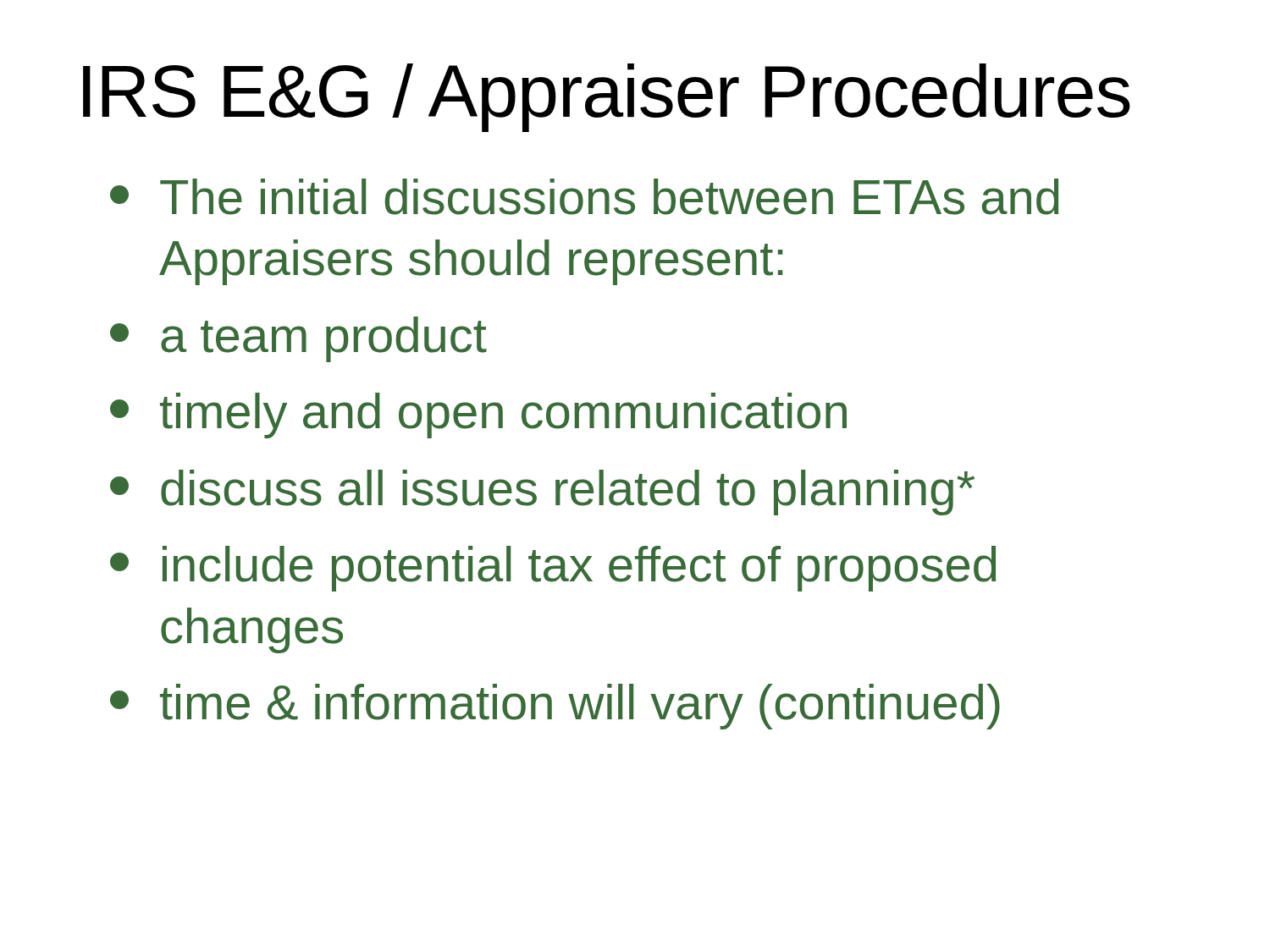
Task: Click on the list item that says "include potential tax"
Action: tap(652, 596)
